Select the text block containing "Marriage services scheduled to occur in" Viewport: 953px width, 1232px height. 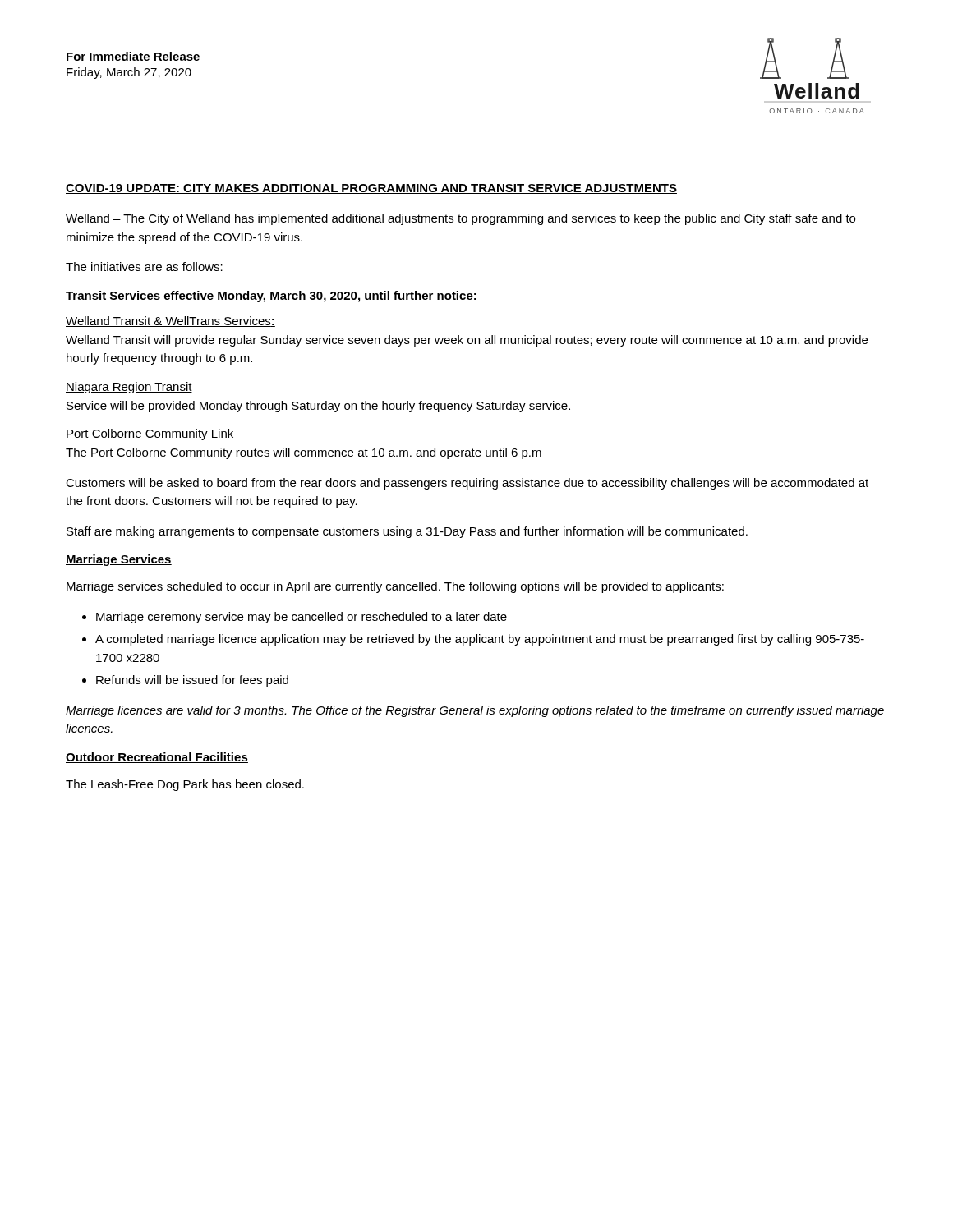point(395,586)
